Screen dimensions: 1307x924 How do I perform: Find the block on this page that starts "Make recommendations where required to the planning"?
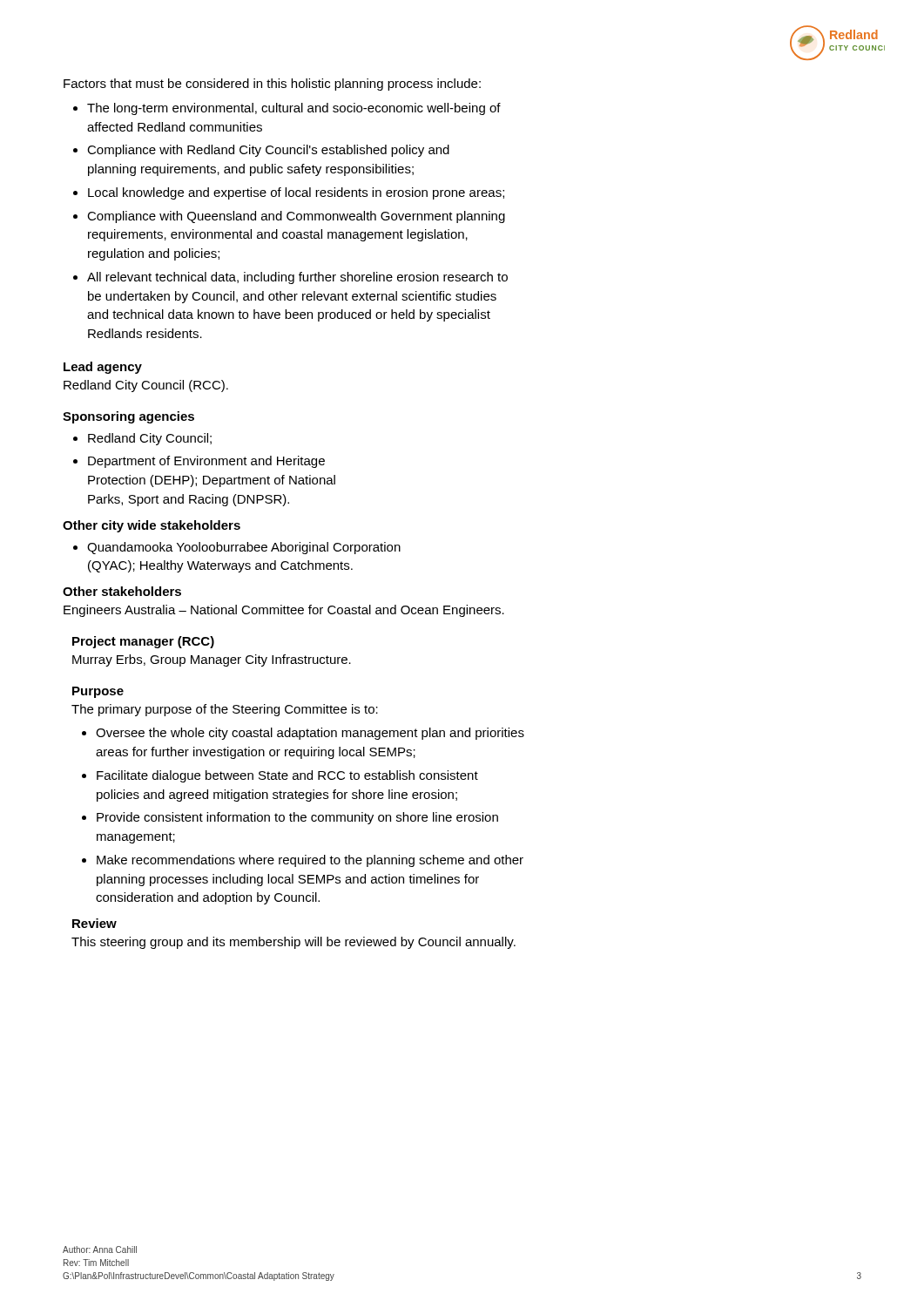pos(310,878)
